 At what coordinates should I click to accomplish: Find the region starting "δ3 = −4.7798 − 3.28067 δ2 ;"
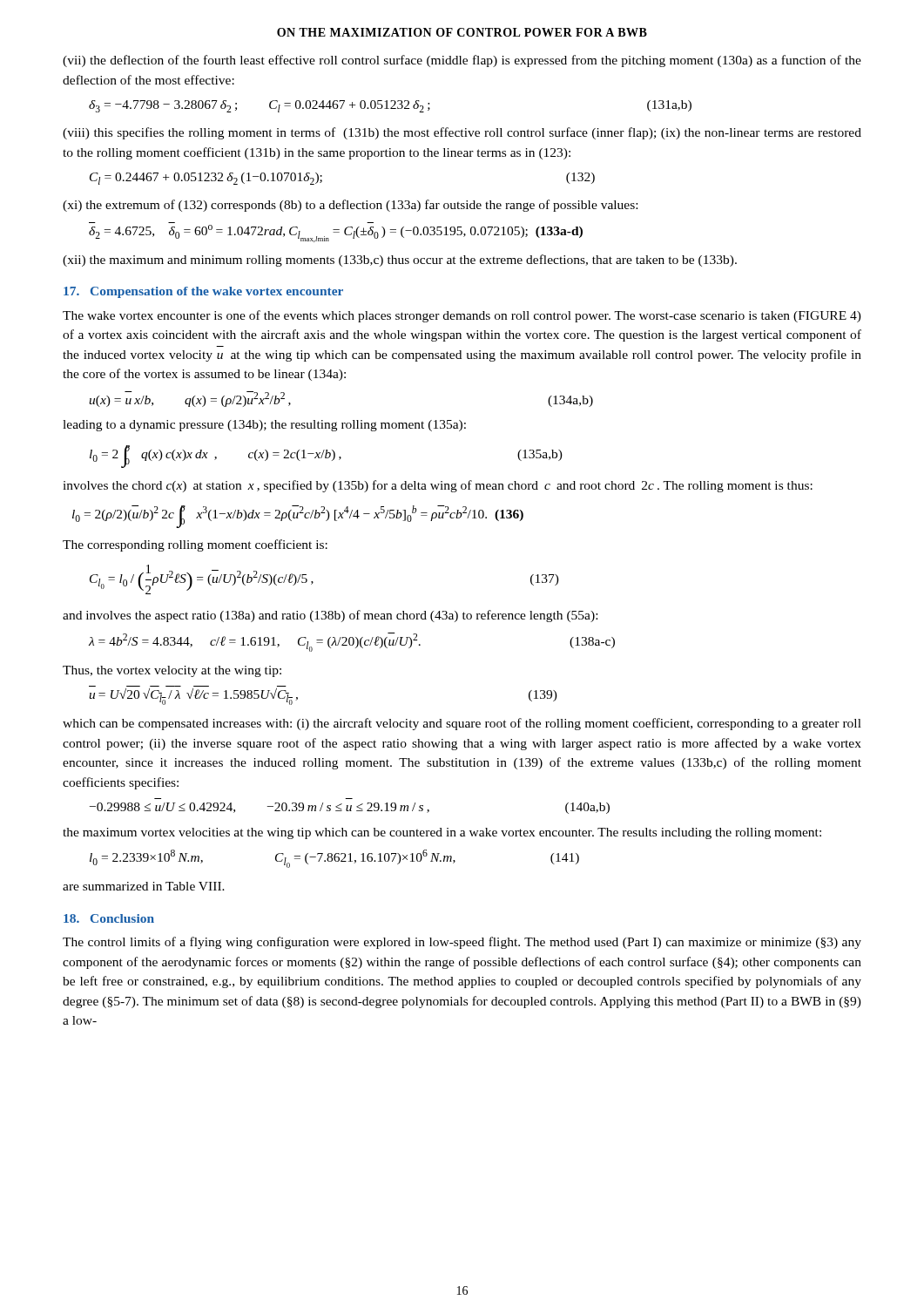pyautogui.click(x=390, y=106)
